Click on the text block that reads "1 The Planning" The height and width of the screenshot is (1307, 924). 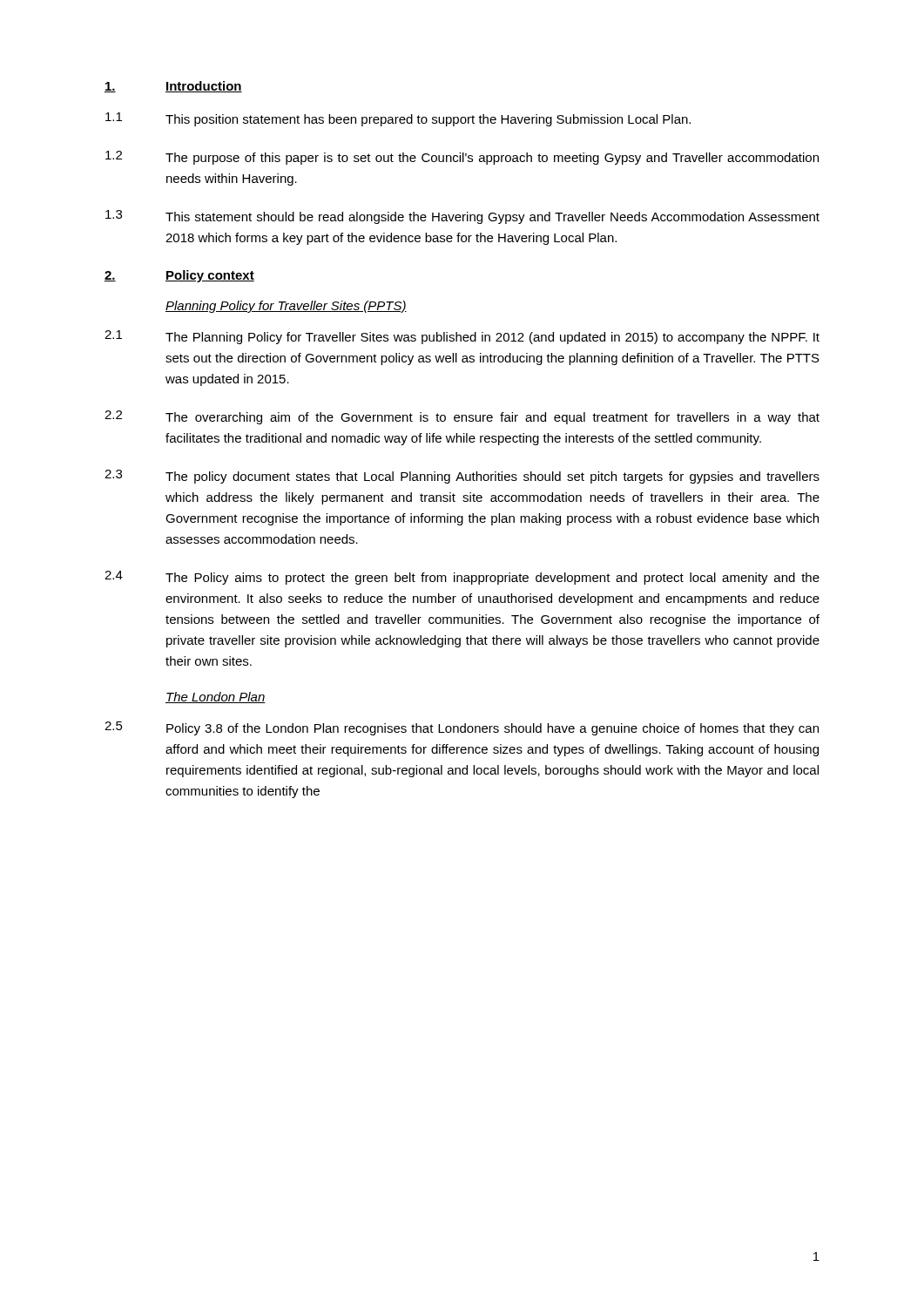[462, 358]
